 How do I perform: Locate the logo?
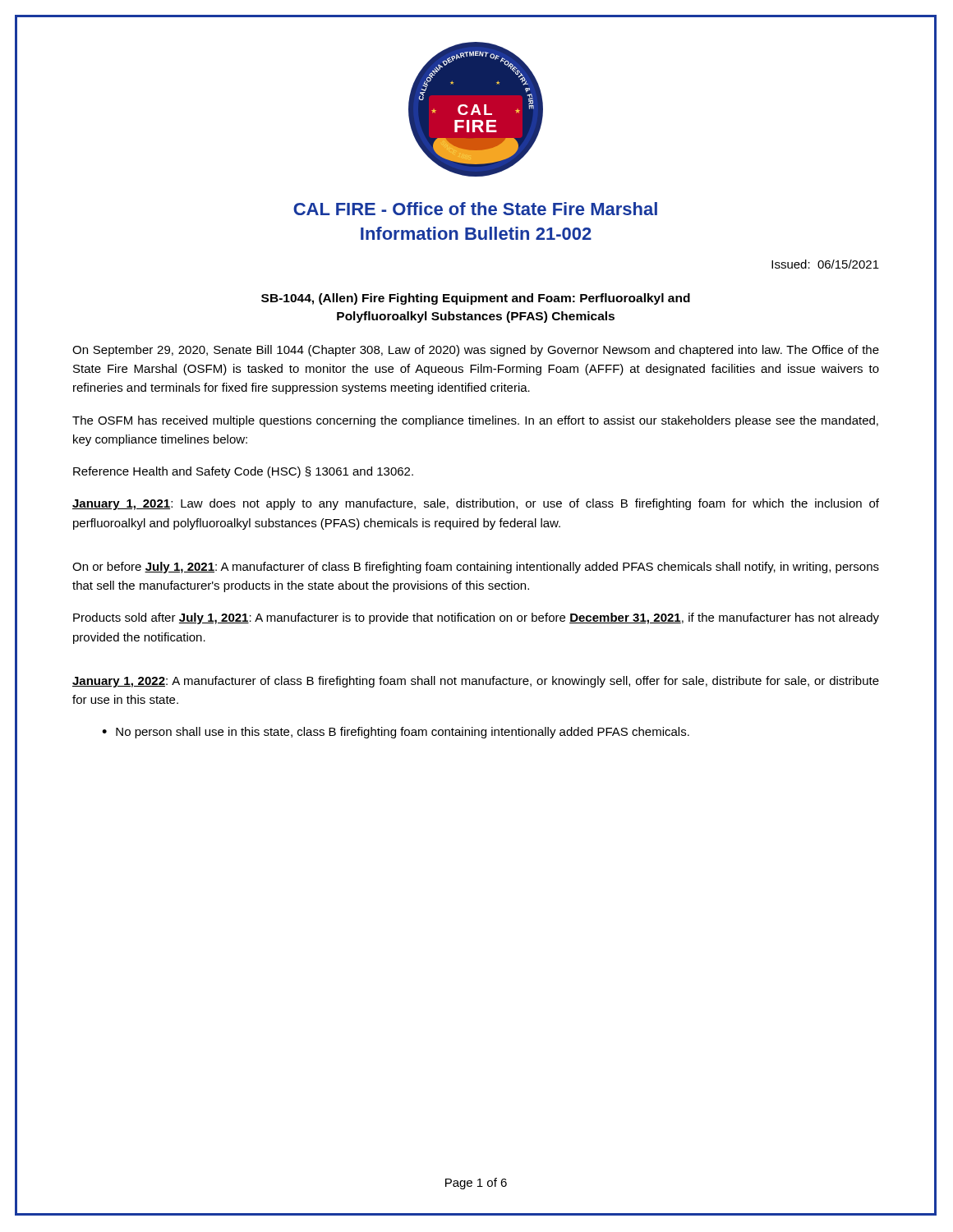[x=476, y=109]
